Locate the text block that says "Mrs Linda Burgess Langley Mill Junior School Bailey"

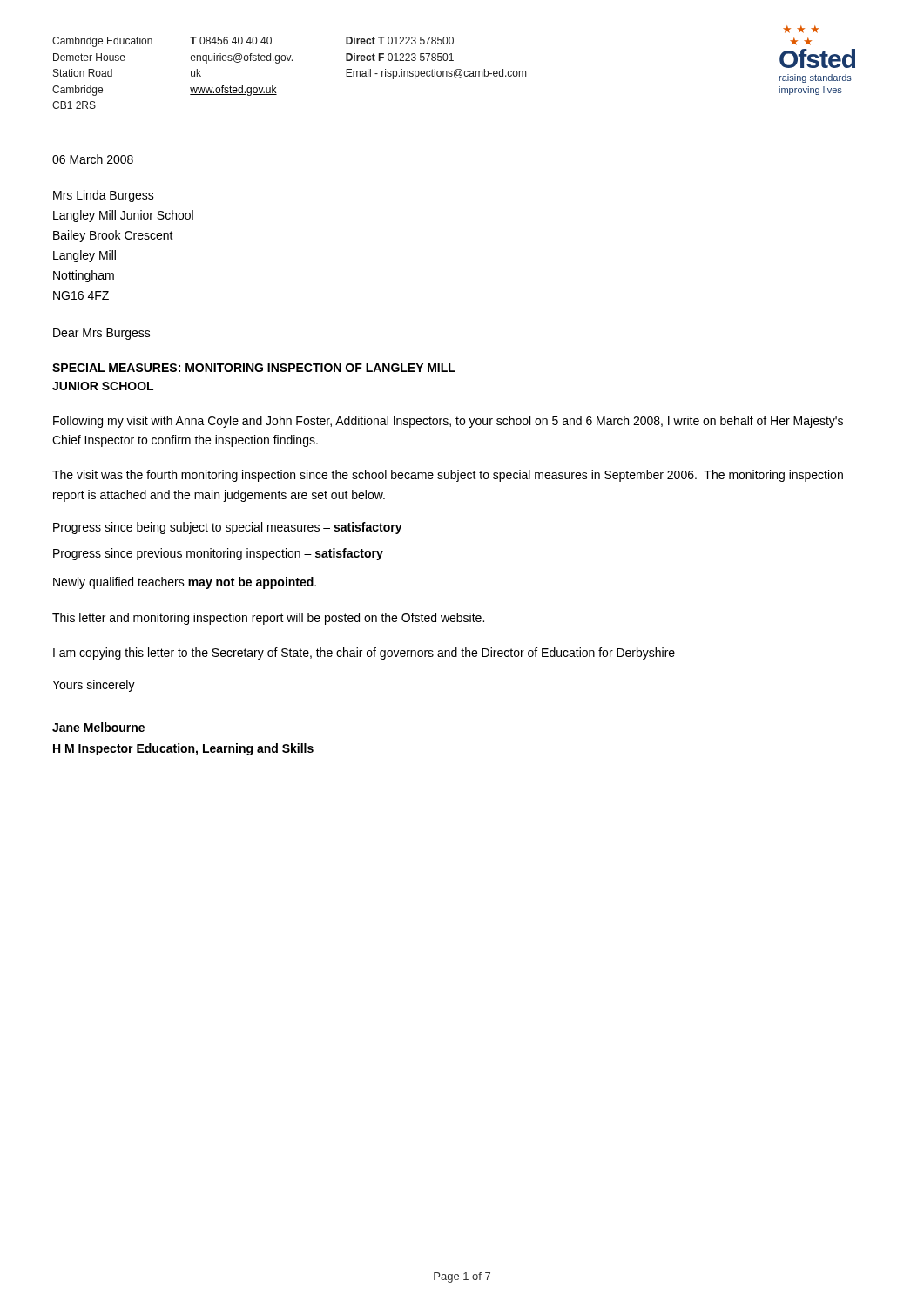coord(123,245)
